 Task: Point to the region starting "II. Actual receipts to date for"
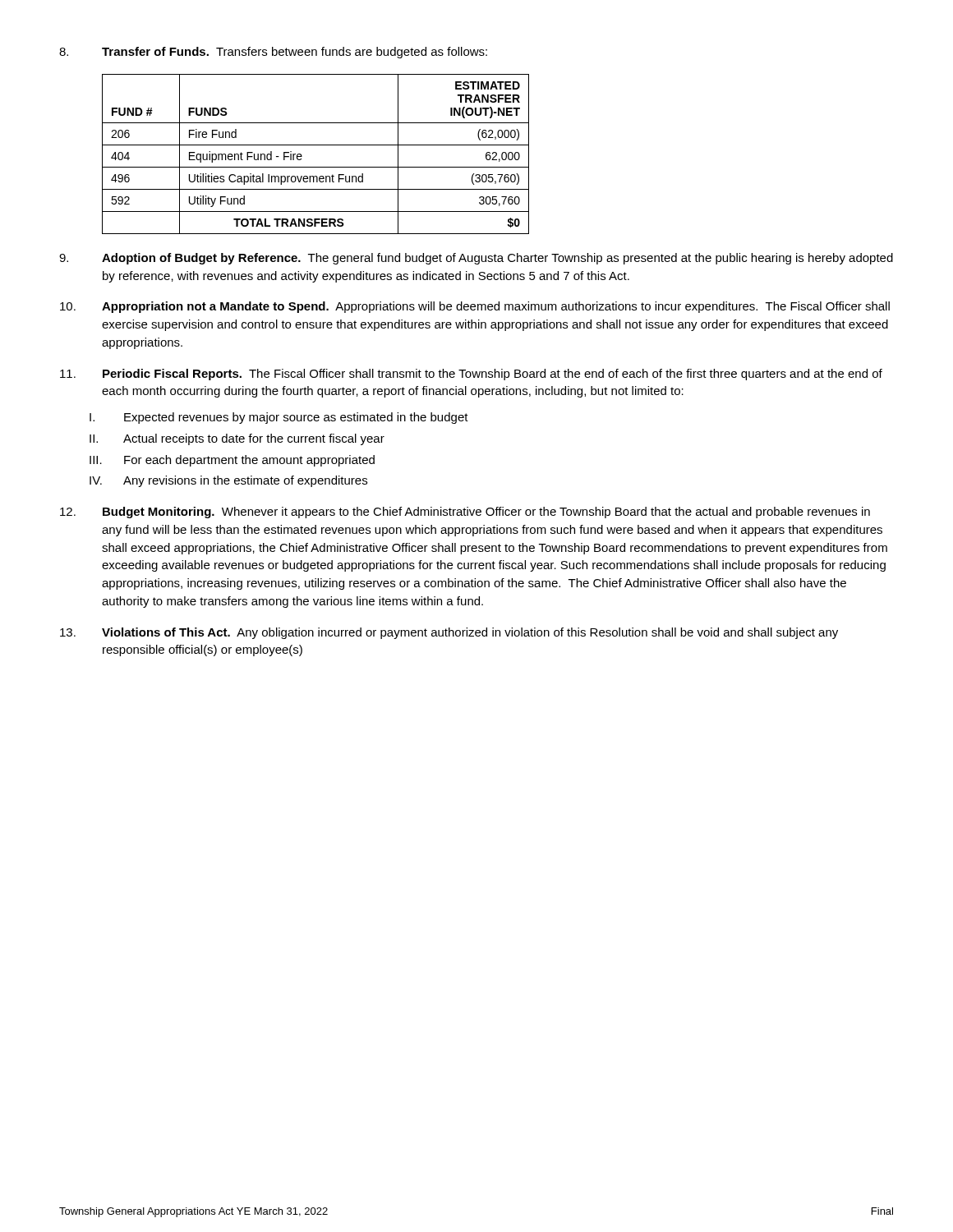pyautogui.click(x=236, y=438)
